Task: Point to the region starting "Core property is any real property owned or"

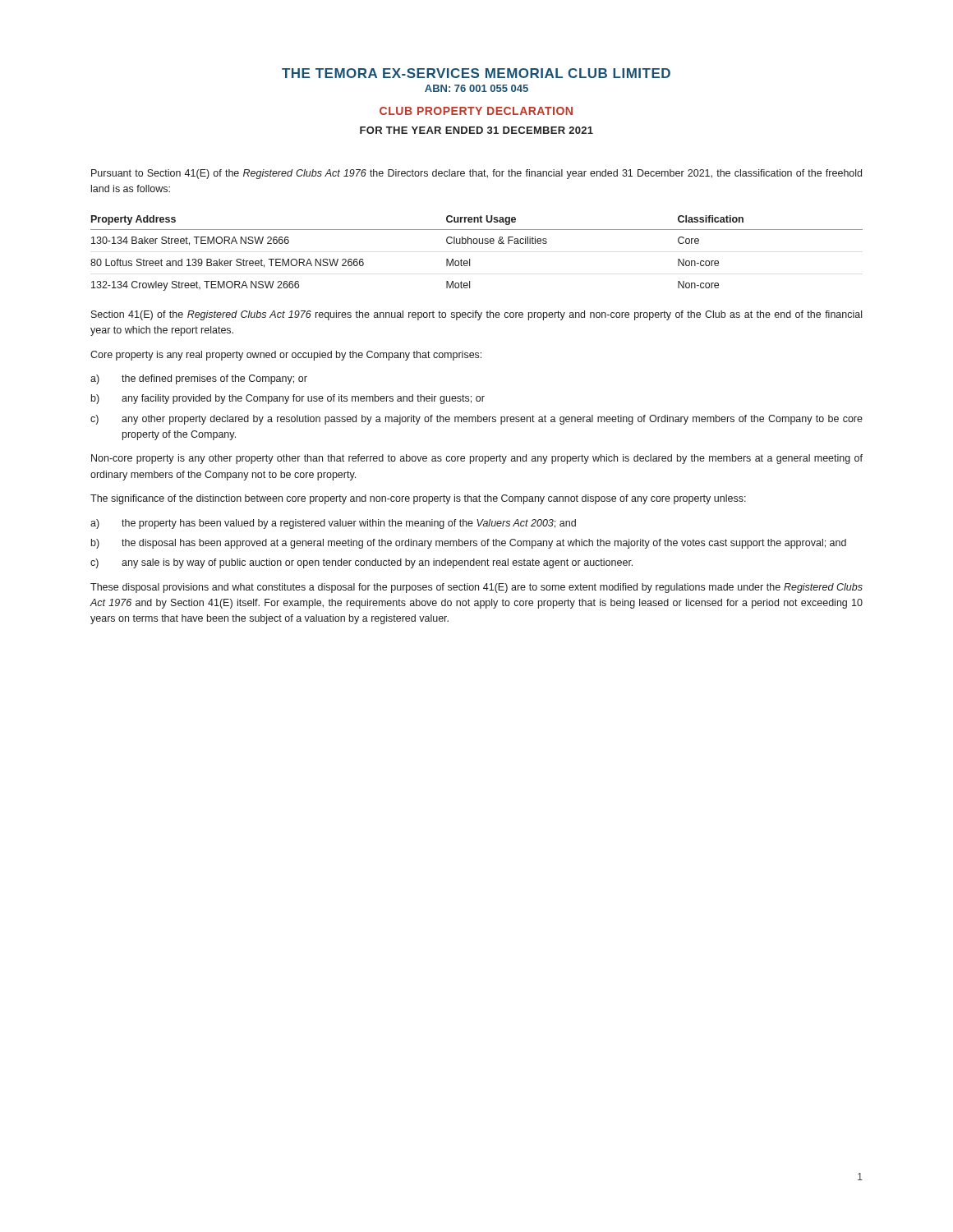Action: coord(286,354)
